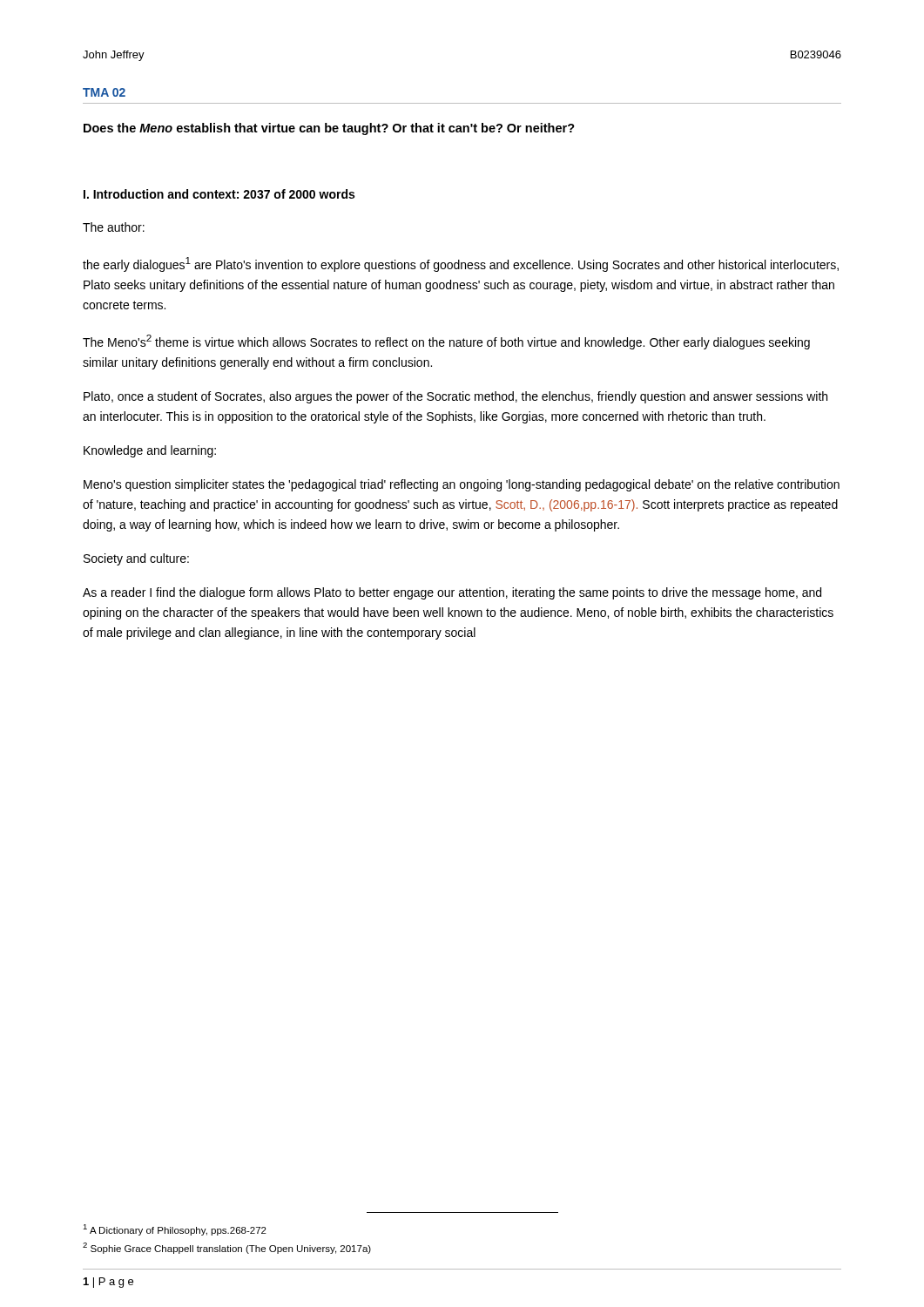Locate the text block that reads "As a reader"
The image size is (924, 1307).
tap(458, 613)
